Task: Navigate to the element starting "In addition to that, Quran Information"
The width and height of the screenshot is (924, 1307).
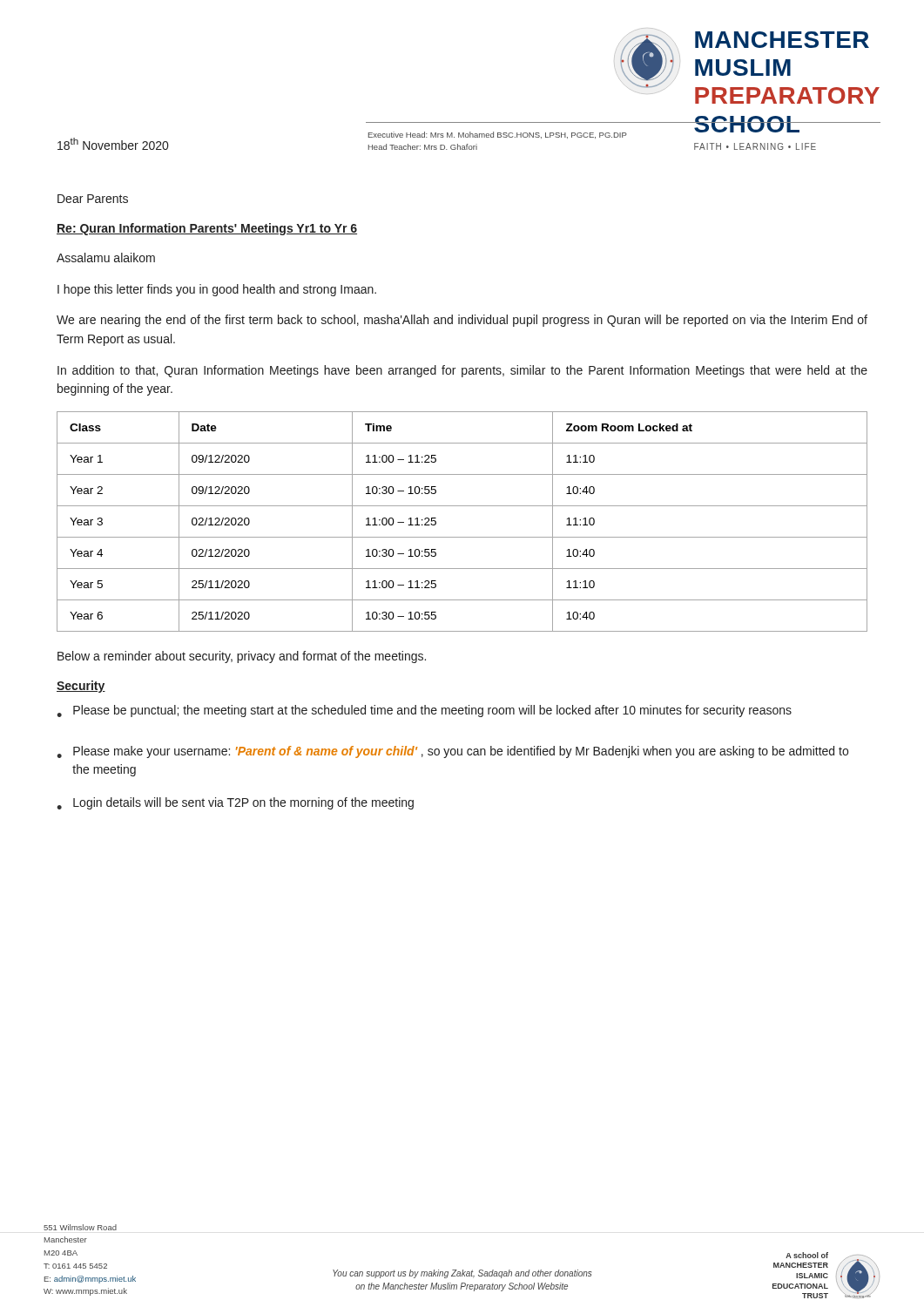Action: coord(462,380)
